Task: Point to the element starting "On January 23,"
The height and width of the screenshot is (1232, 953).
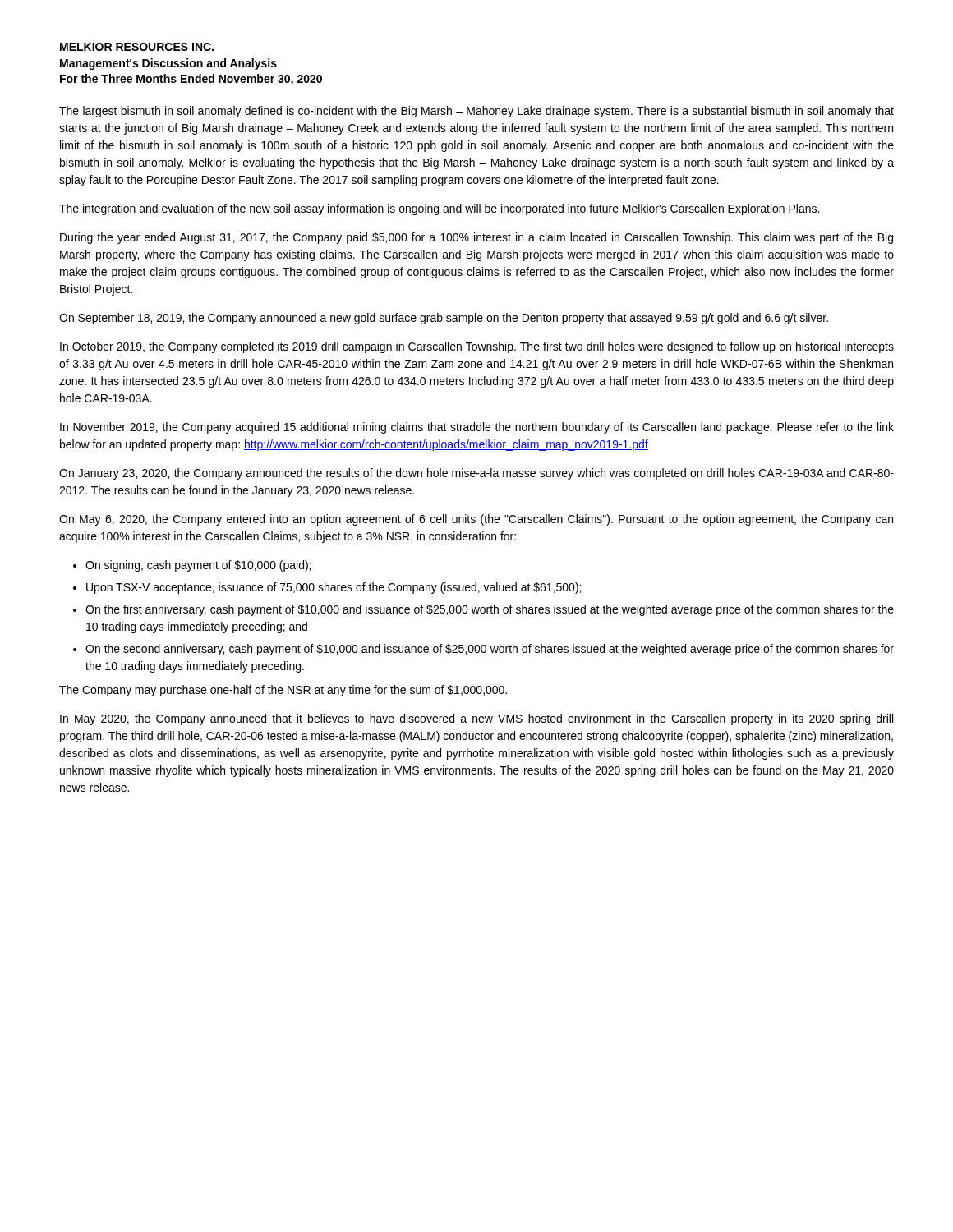Action: (476, 482)
